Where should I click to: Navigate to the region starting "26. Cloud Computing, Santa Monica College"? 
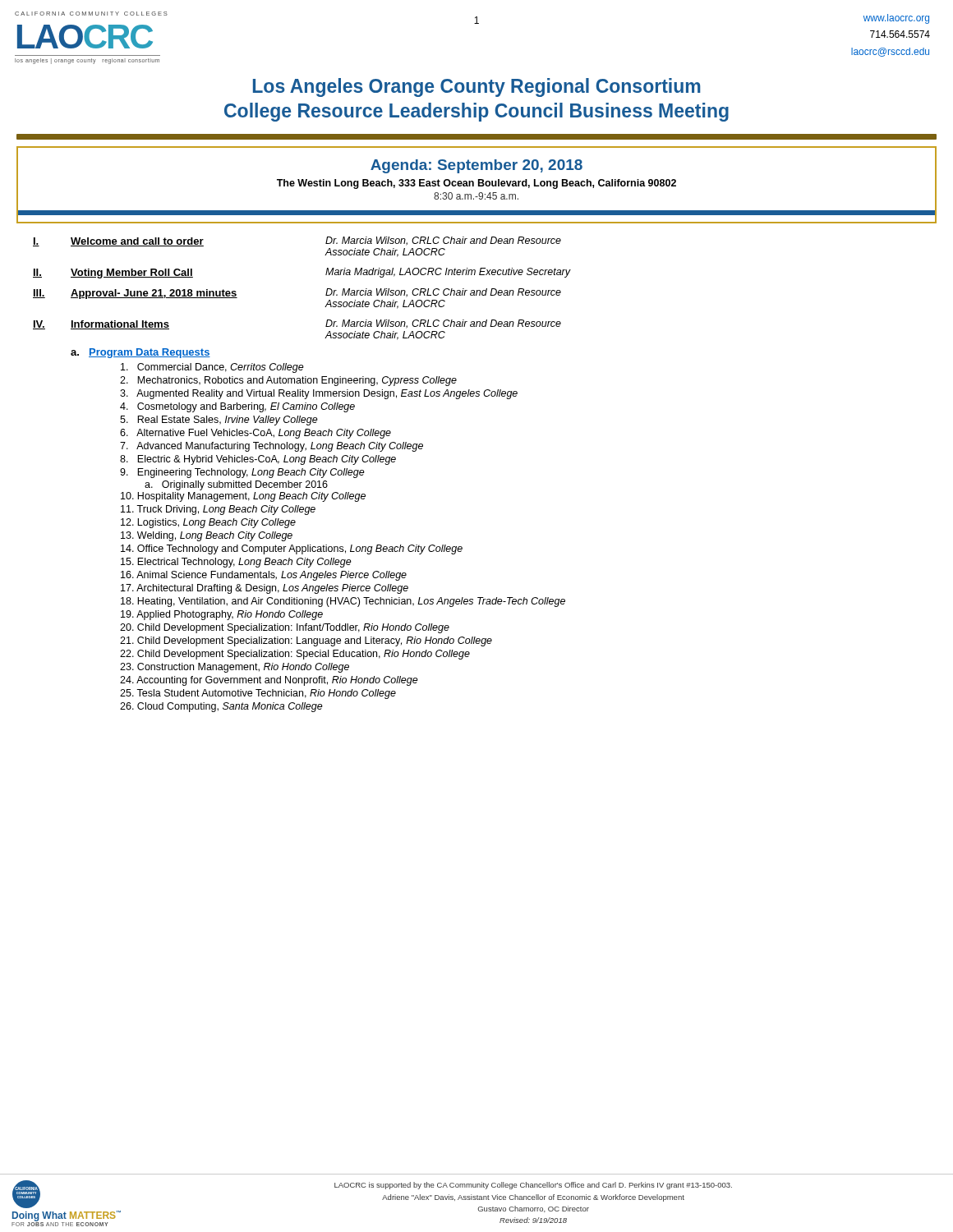click(221, 706)
